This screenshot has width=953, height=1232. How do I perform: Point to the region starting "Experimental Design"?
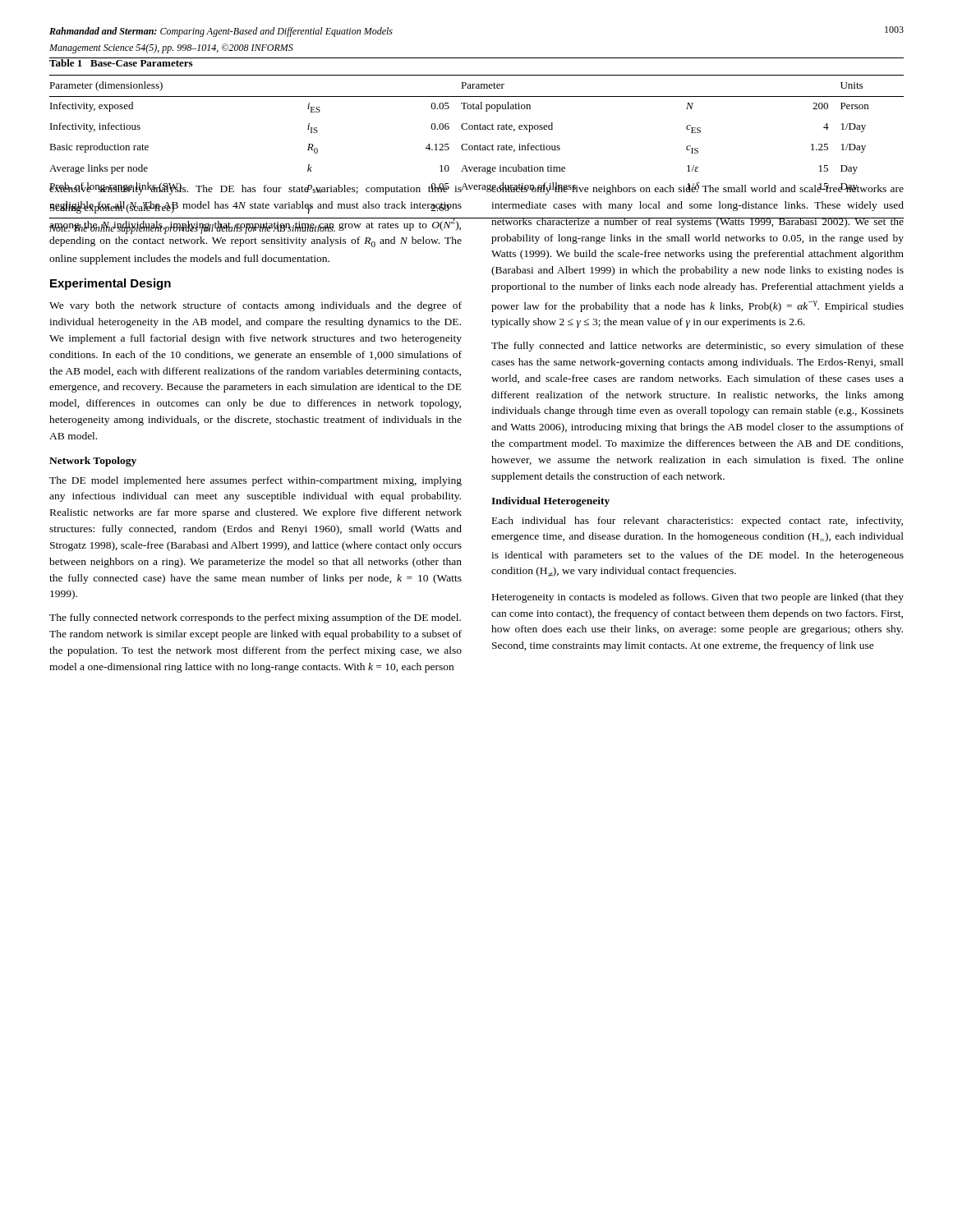pos(110,283)
